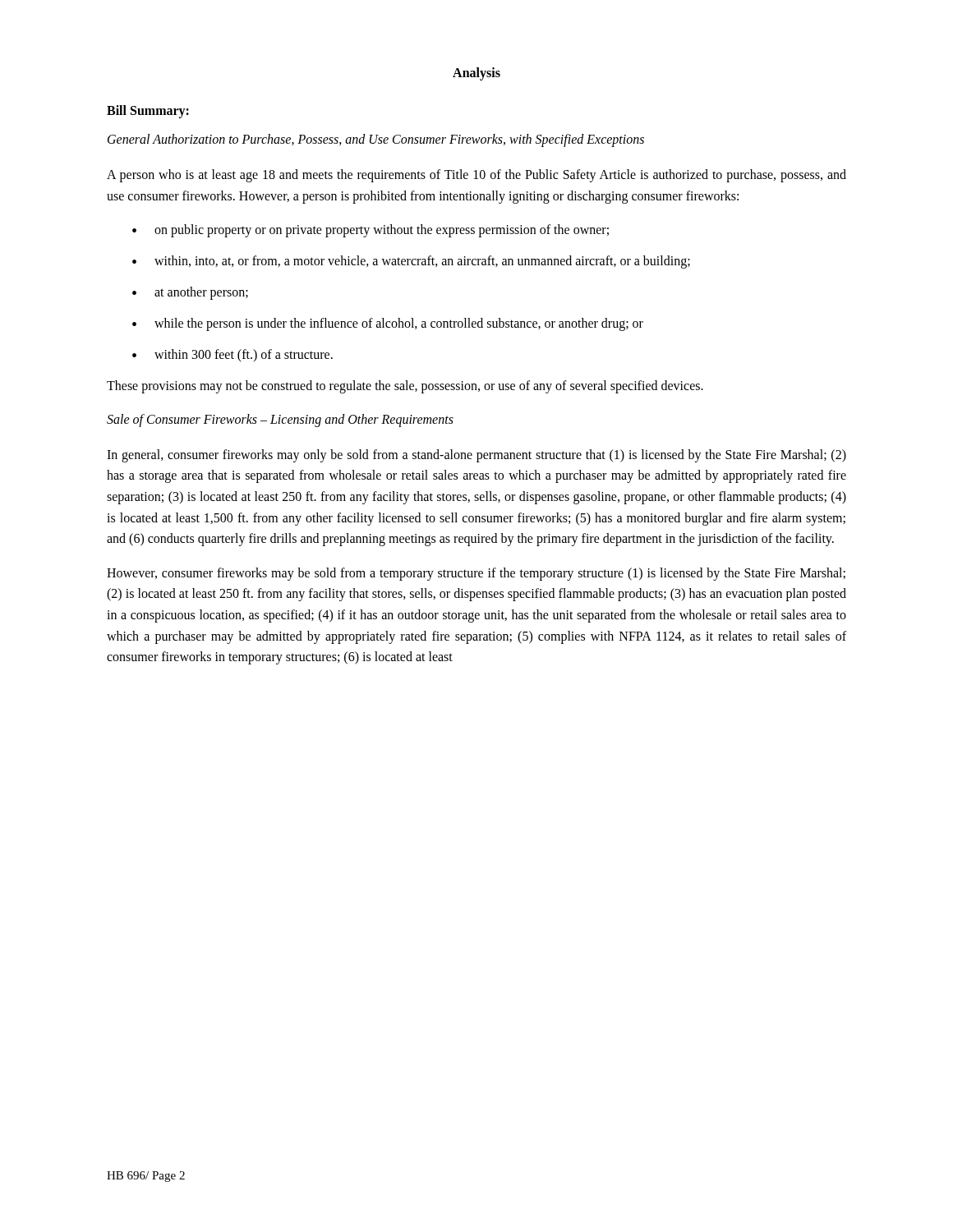Image resolution: width=953 pixels, height=1232 pixels.
Task: Click on the list item containing "• within, into, at, or from, a motor"
Action: pos(489,262)
